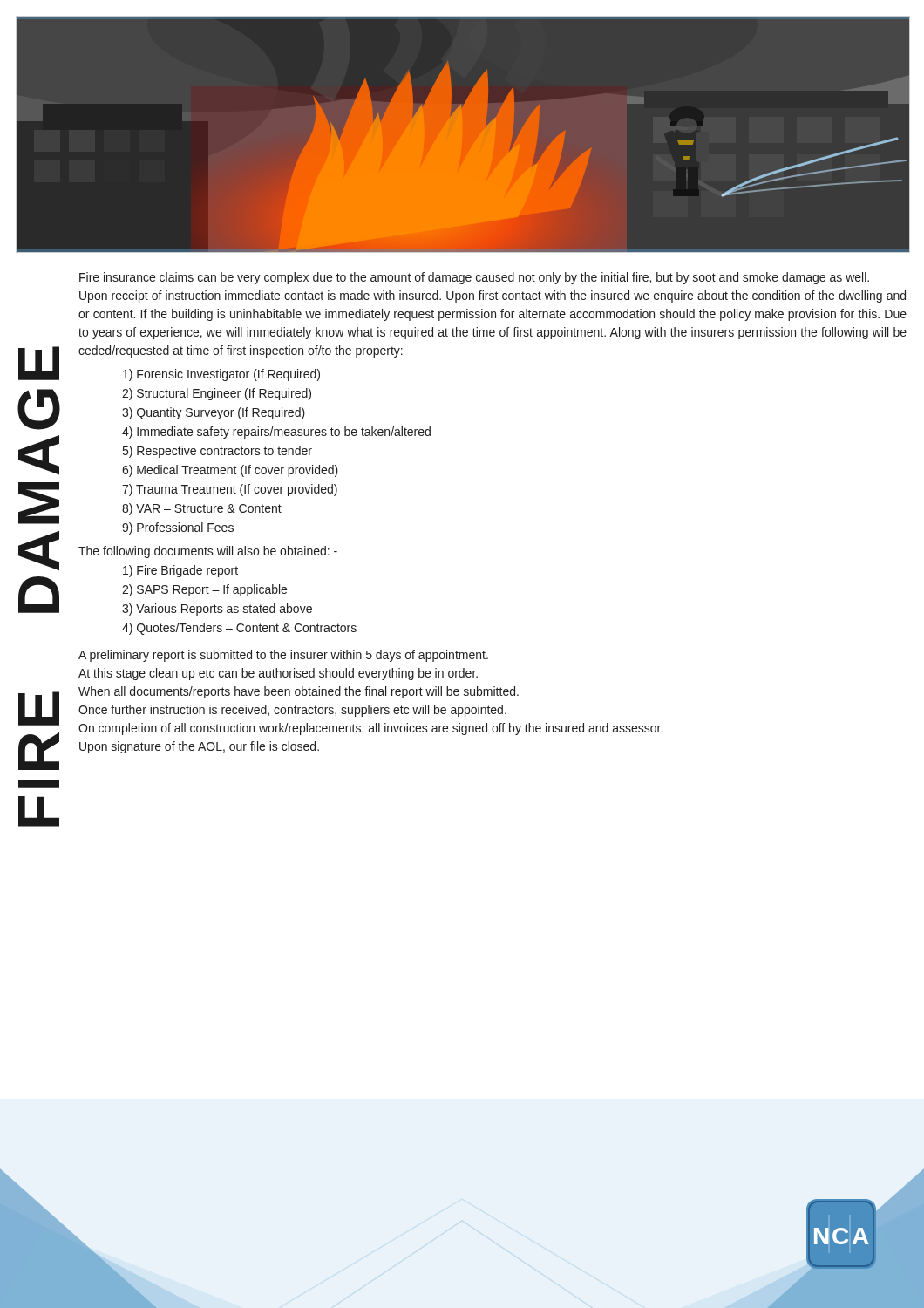
Task: Navigate to the text block starting "2) SAPS Report – If applicable"
Action: (x=205, y=589)
